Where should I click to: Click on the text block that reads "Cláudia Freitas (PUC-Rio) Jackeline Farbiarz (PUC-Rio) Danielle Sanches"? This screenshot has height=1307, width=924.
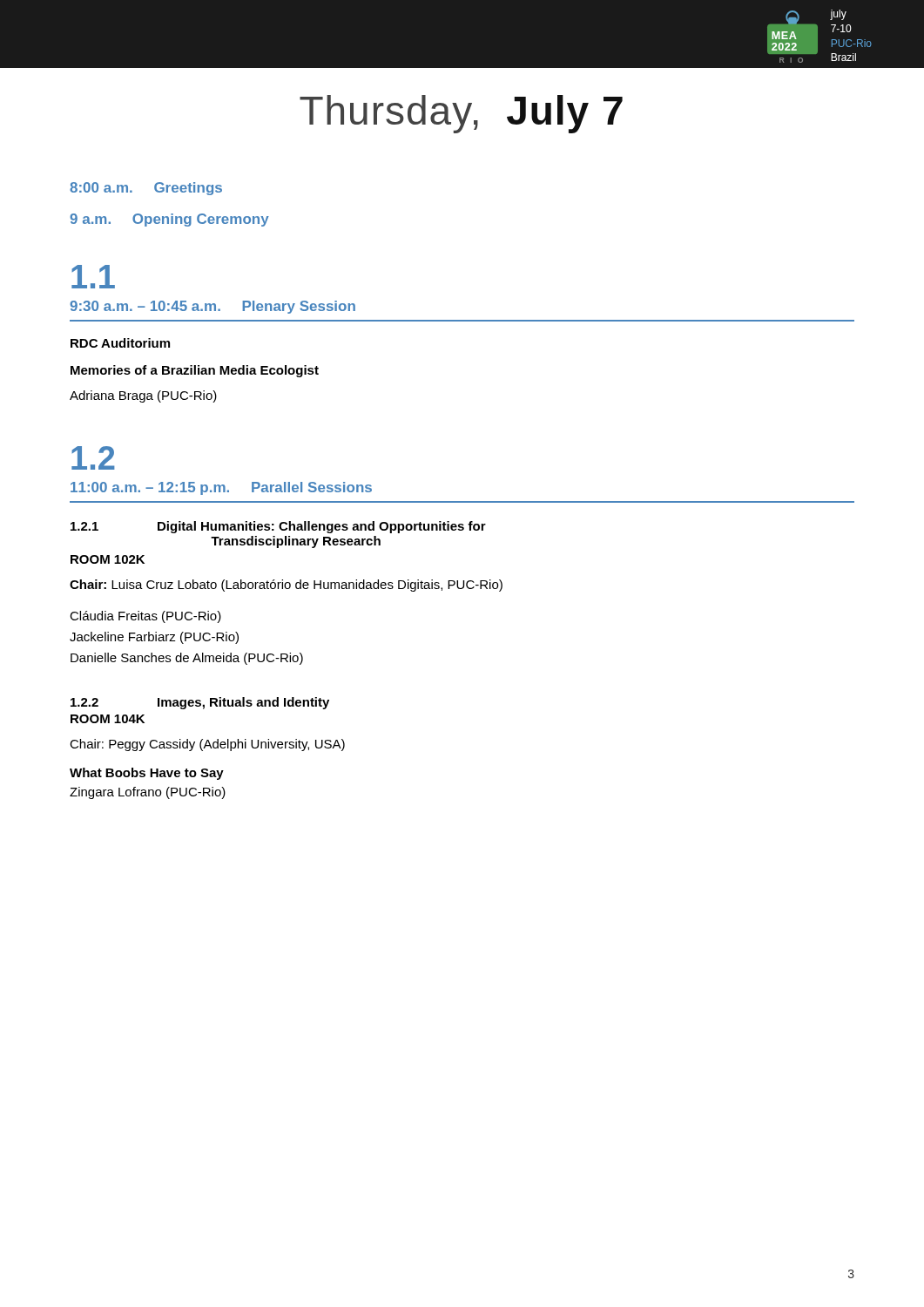(187, 636)
